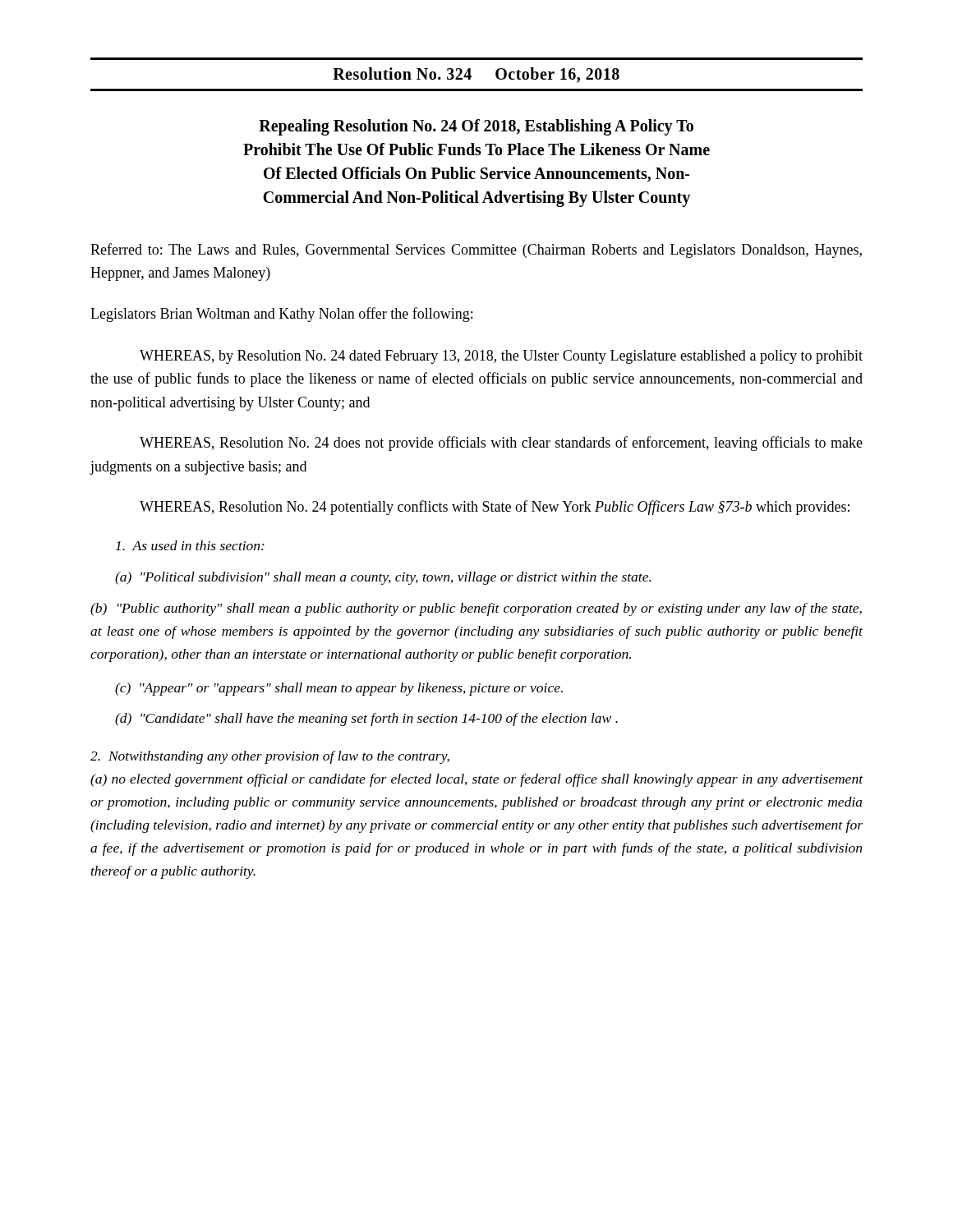
Task: Click on the text starting "(d) "Candidate" shall have the meaning set forth"
Action: coord(367,718)
